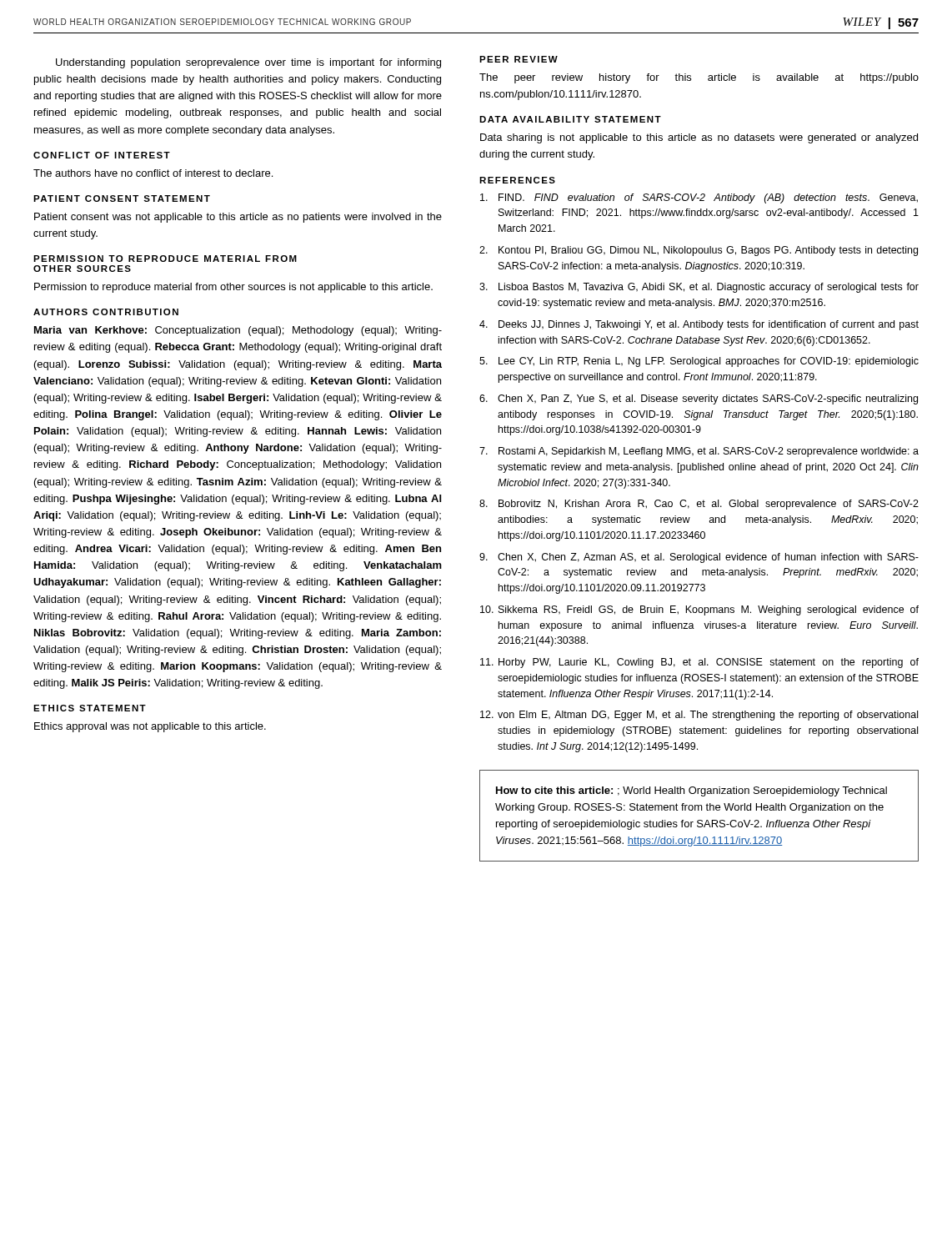Find the block on this page that starts "9. Chen X, Chen Z, Azman"
Image resolution: width=952 pixels, height=1251 pixels.
point(699,573)
